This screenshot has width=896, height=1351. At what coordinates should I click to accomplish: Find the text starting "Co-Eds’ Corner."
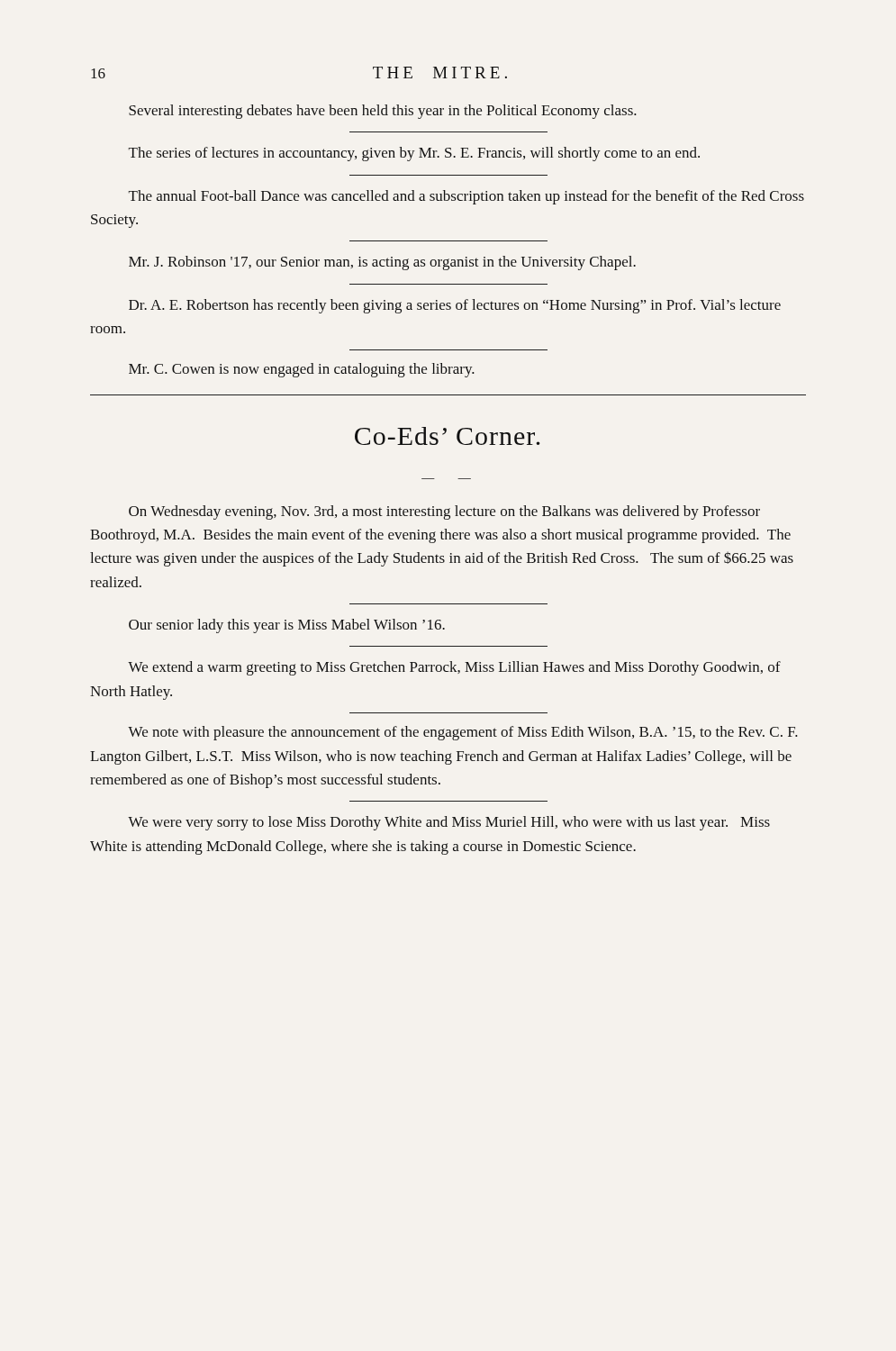[448, 435]
